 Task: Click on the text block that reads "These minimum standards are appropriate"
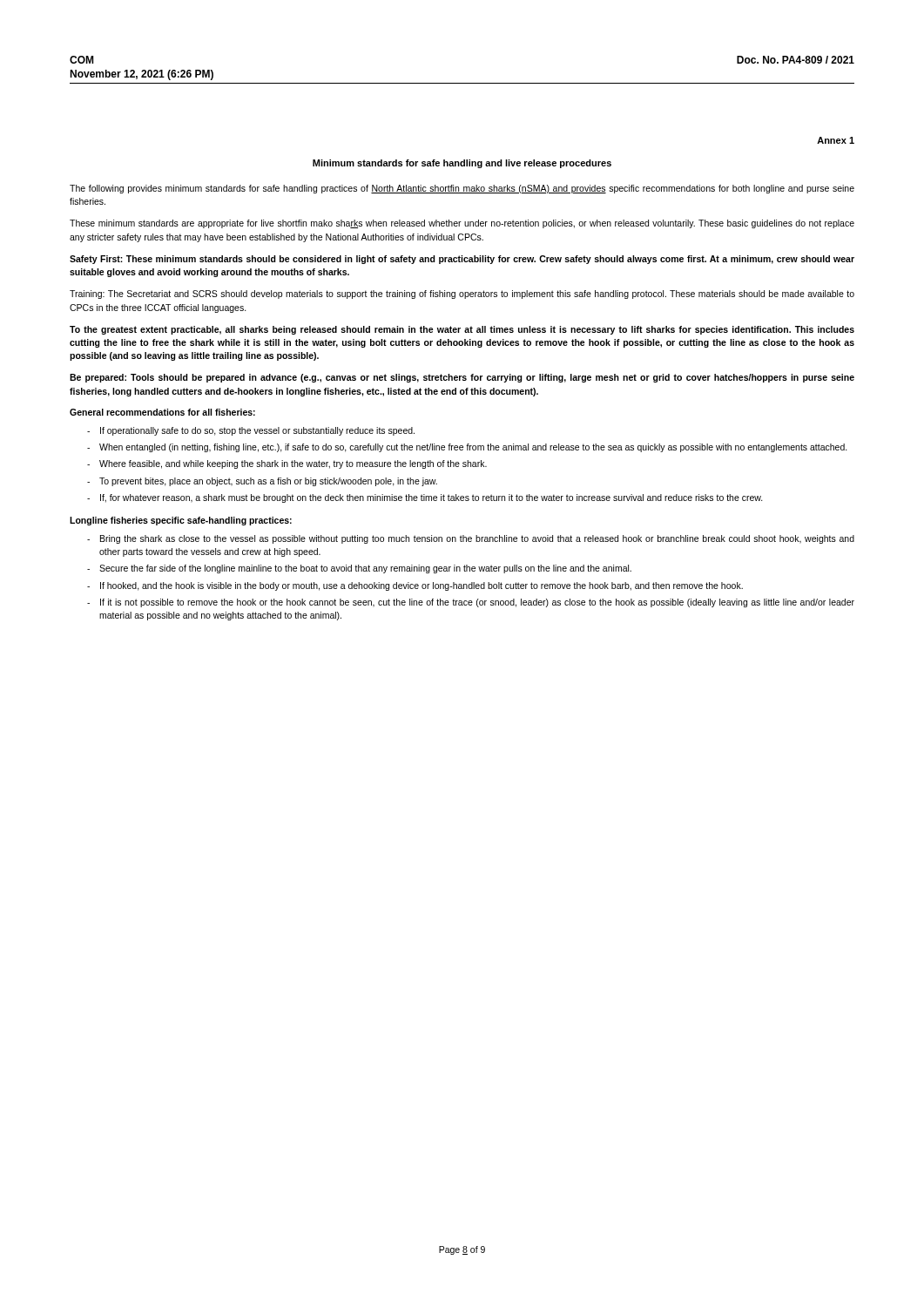coord(462,230)
